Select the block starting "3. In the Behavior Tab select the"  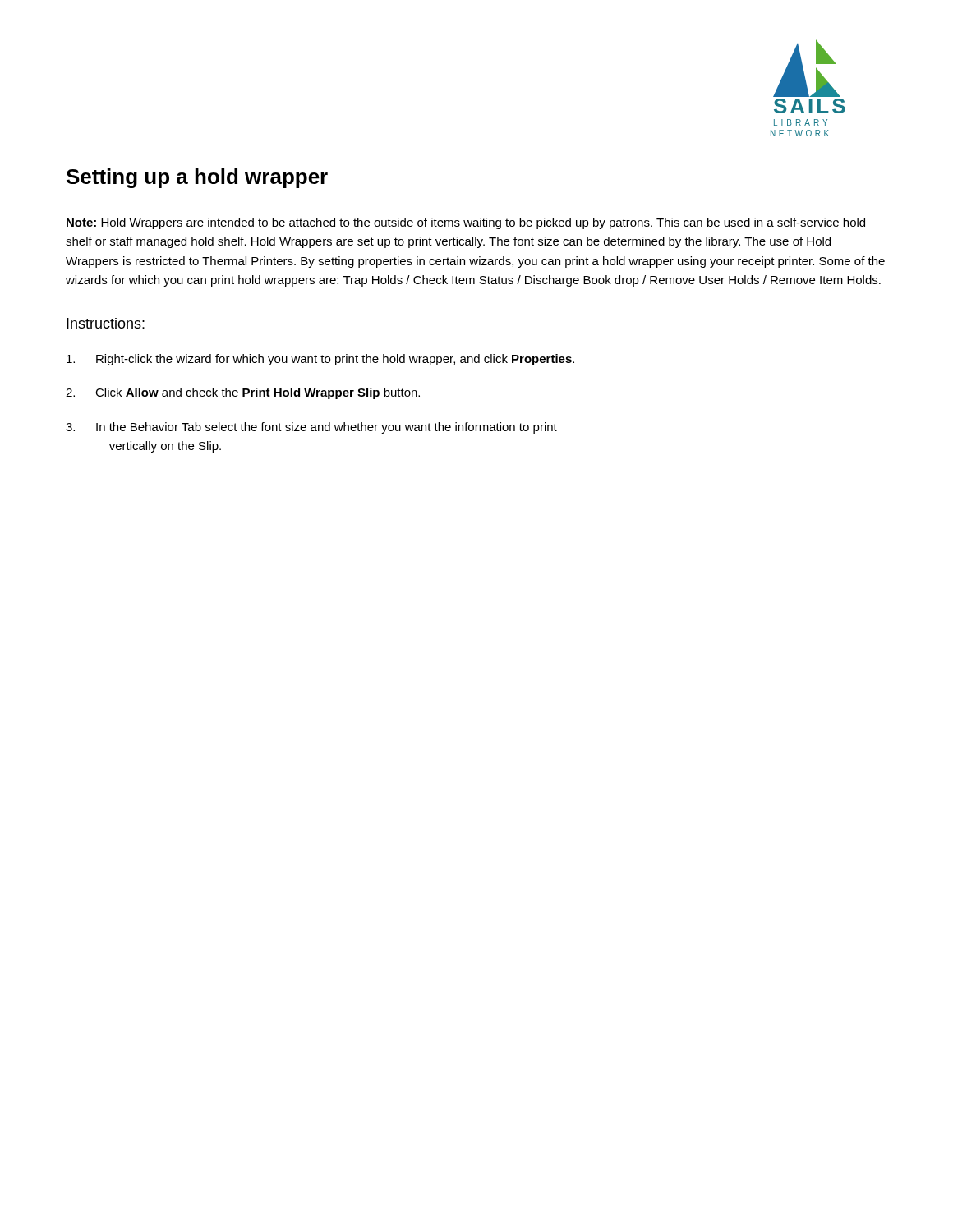[476, 436]
